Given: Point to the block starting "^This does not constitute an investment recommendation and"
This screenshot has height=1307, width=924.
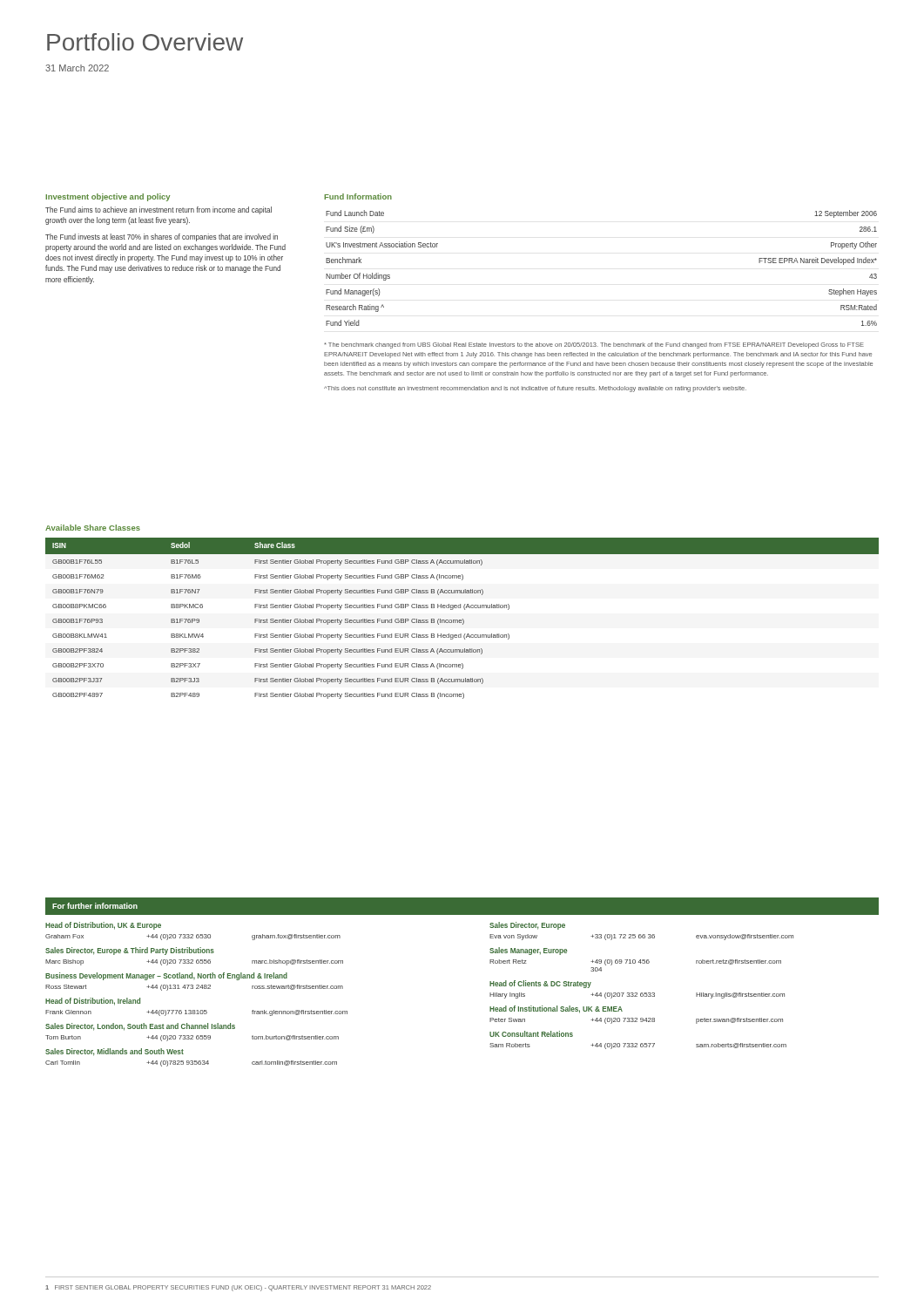Looking at the screenshot, I should (601, 389).
